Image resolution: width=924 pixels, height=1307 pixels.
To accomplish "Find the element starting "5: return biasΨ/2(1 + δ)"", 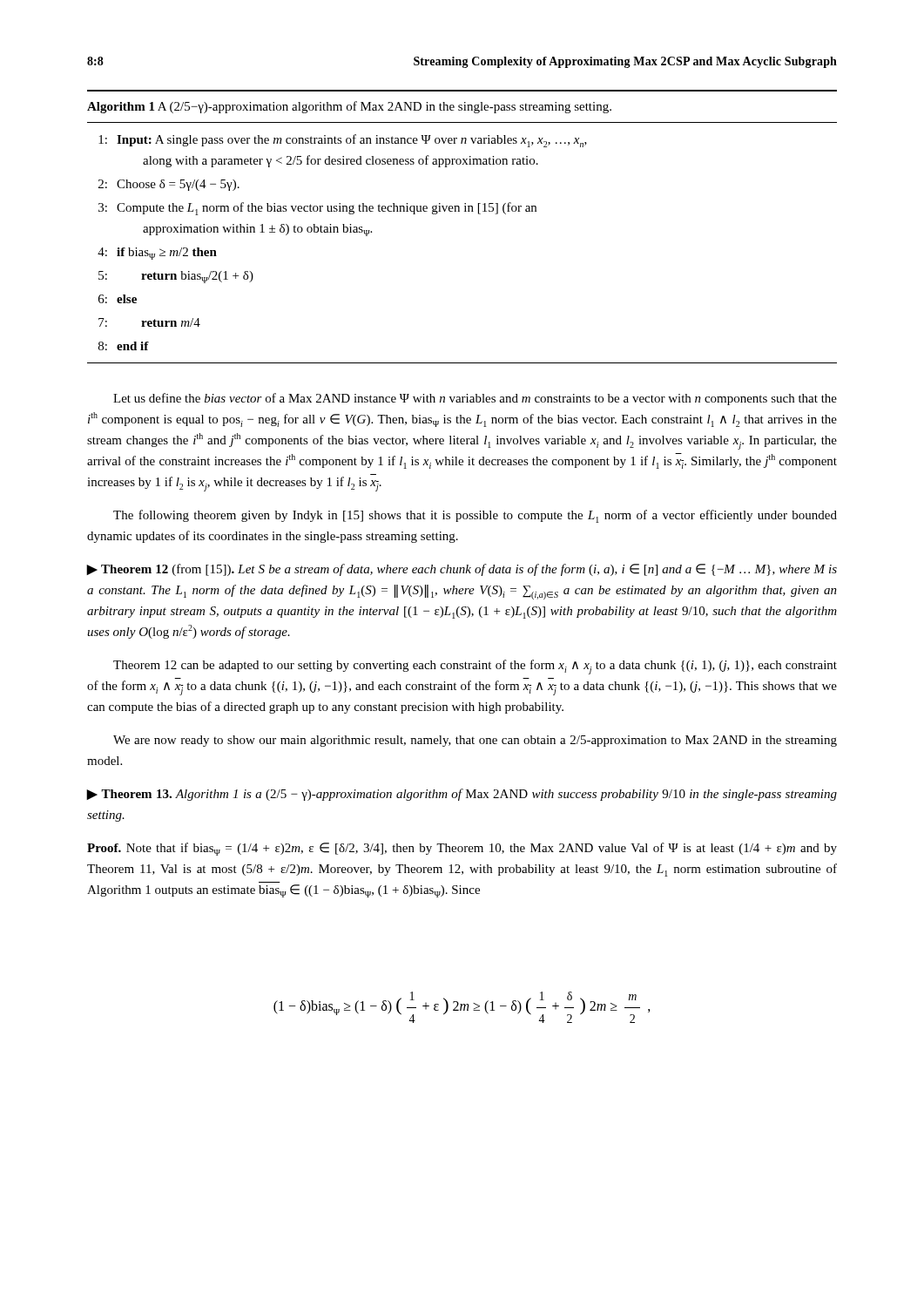I will coord(170,275).
